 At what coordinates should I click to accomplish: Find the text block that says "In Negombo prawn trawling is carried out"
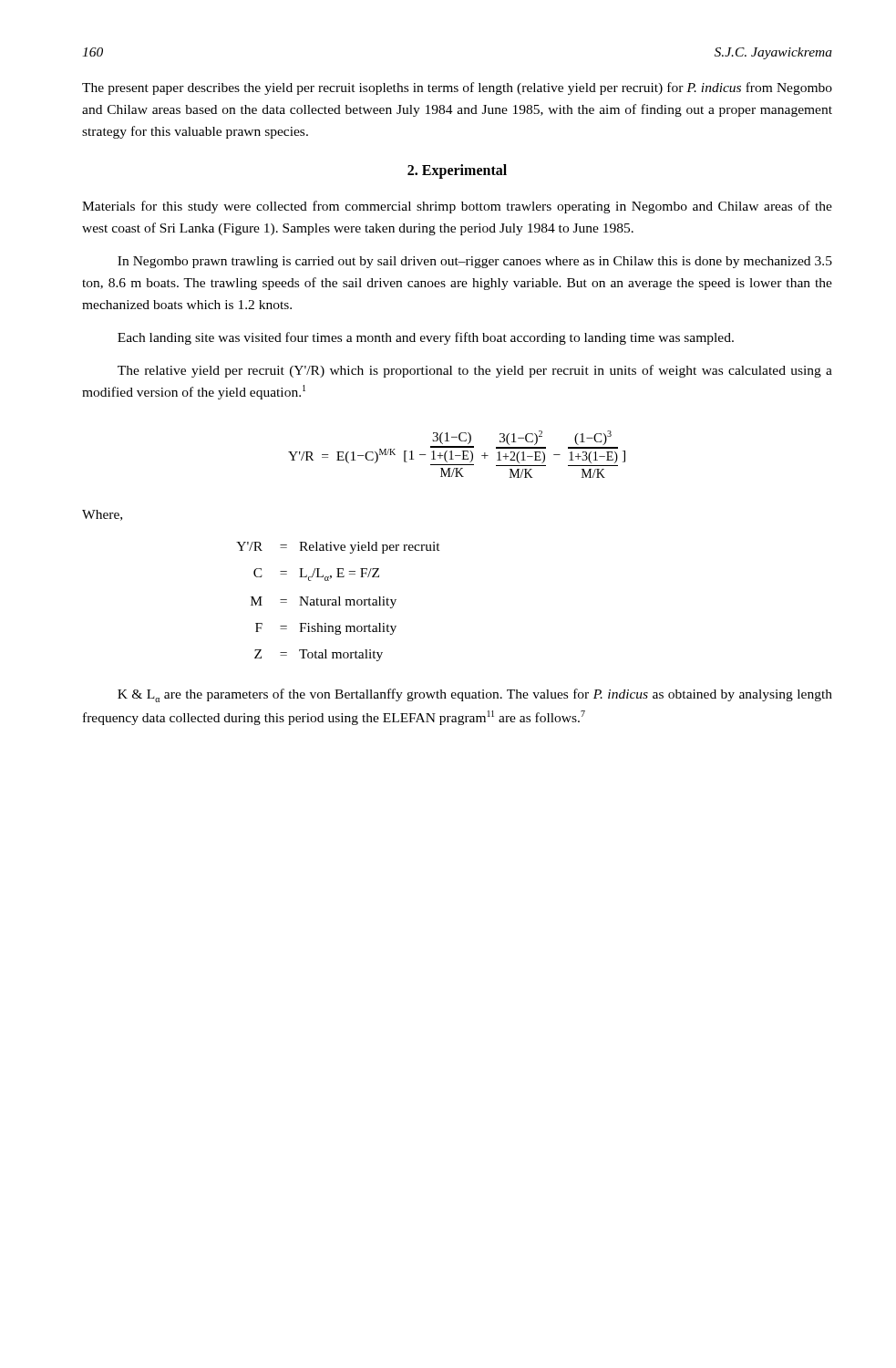(457, 283)
